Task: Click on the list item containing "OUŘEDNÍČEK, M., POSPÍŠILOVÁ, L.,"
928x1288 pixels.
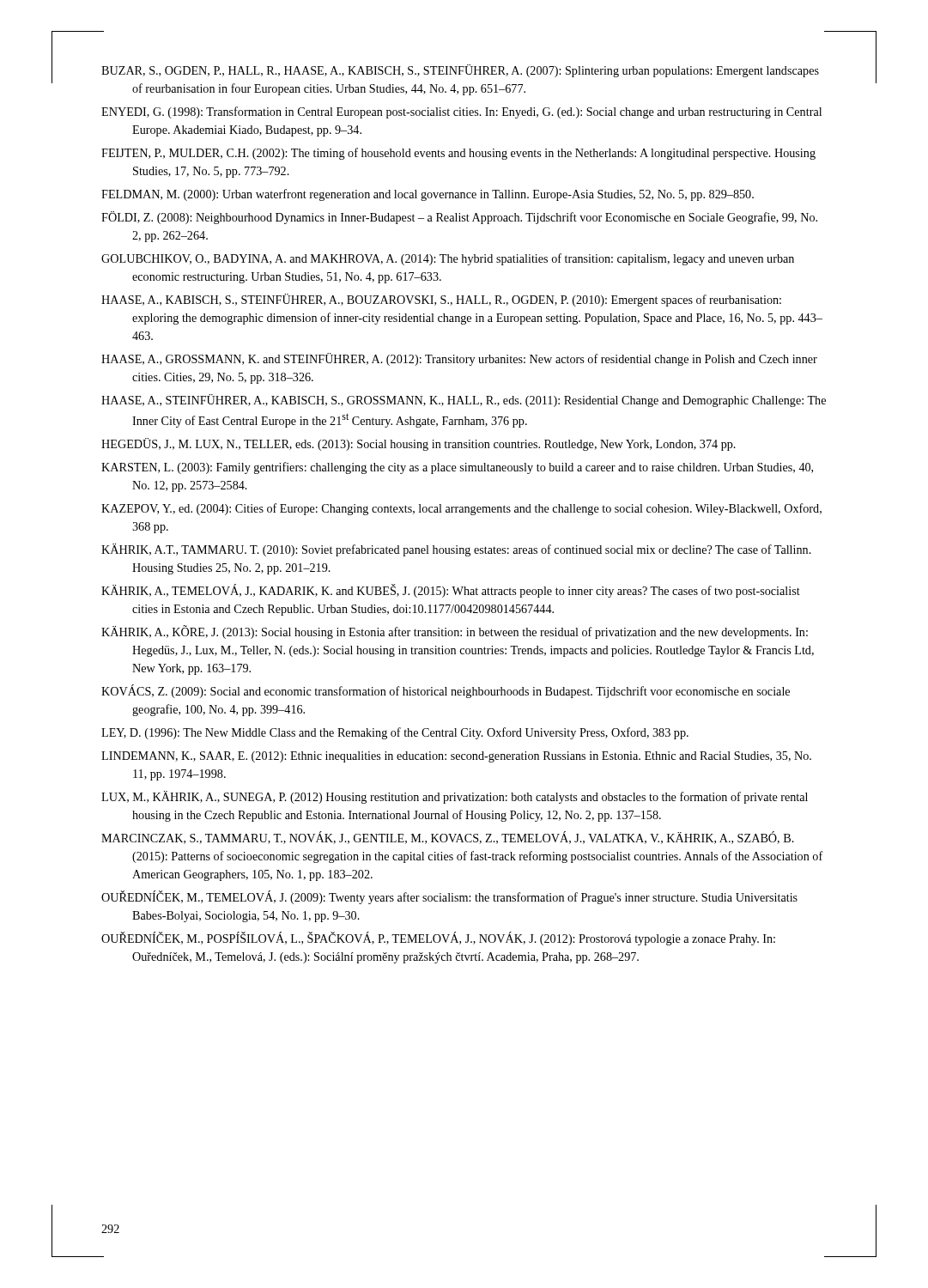Action: tap(439, 948)
